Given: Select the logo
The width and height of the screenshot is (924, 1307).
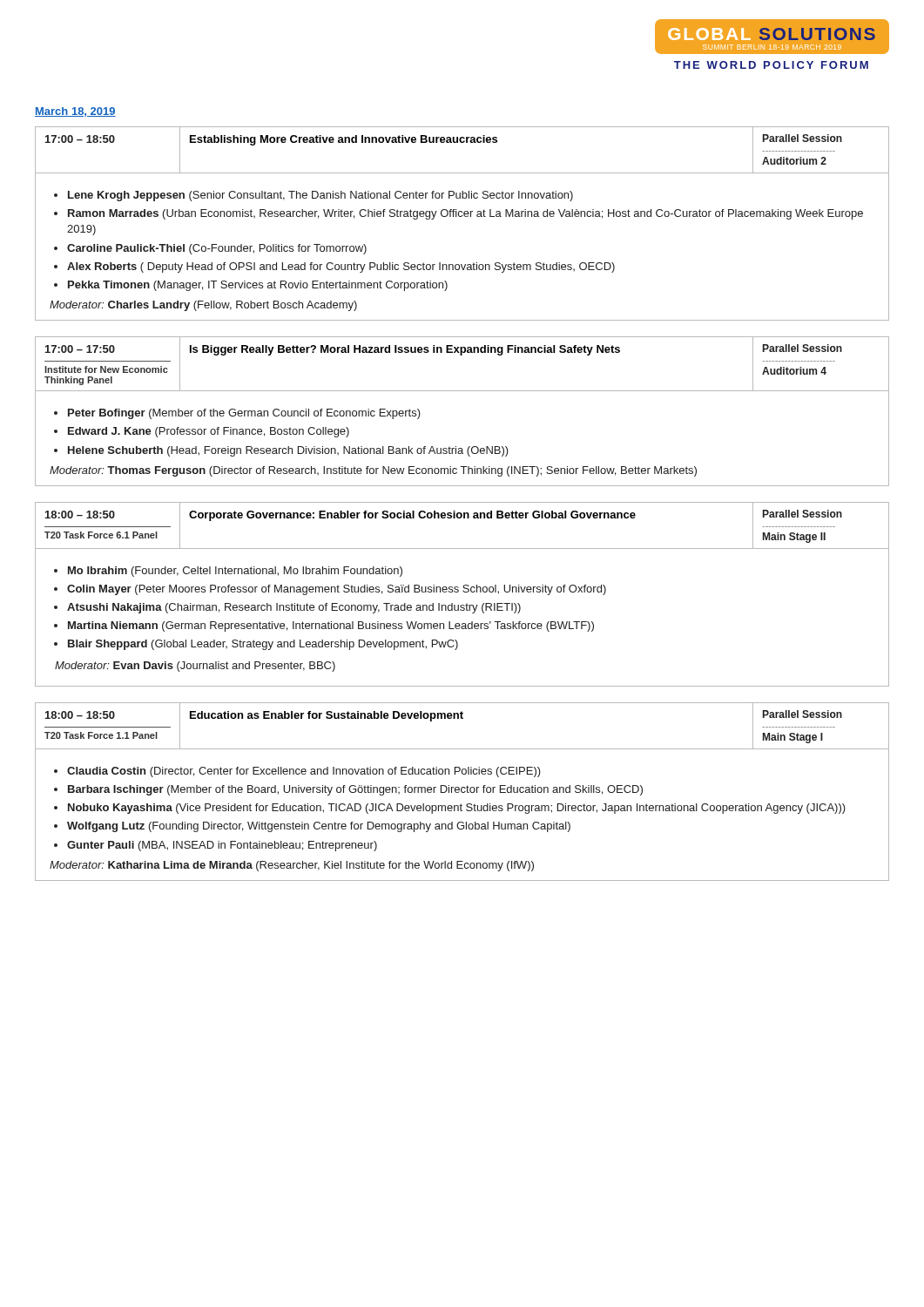Looking at the screenshot, I should [772, 45].
